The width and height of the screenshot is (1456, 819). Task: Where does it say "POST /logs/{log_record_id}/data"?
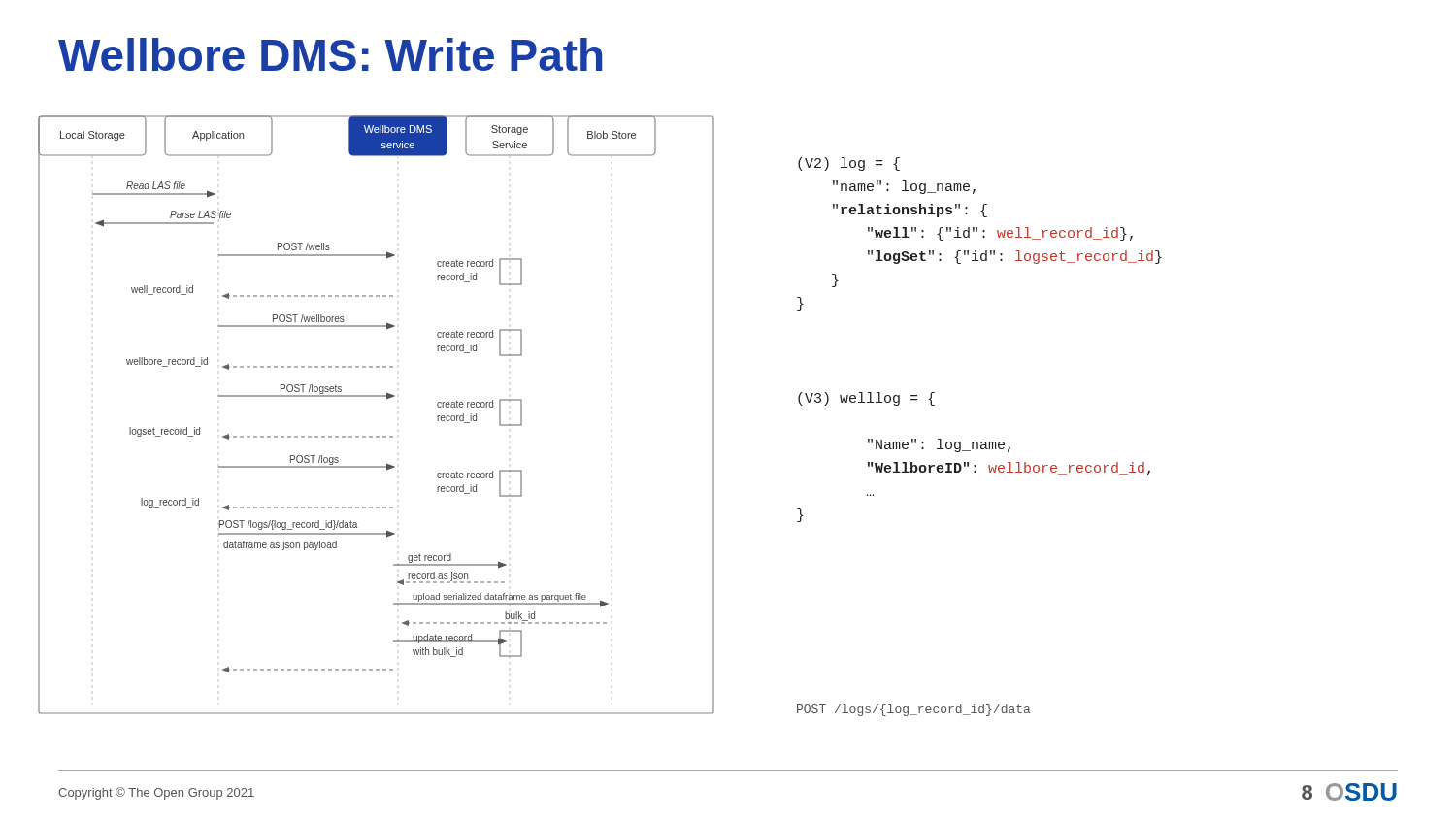pos(913,710)
